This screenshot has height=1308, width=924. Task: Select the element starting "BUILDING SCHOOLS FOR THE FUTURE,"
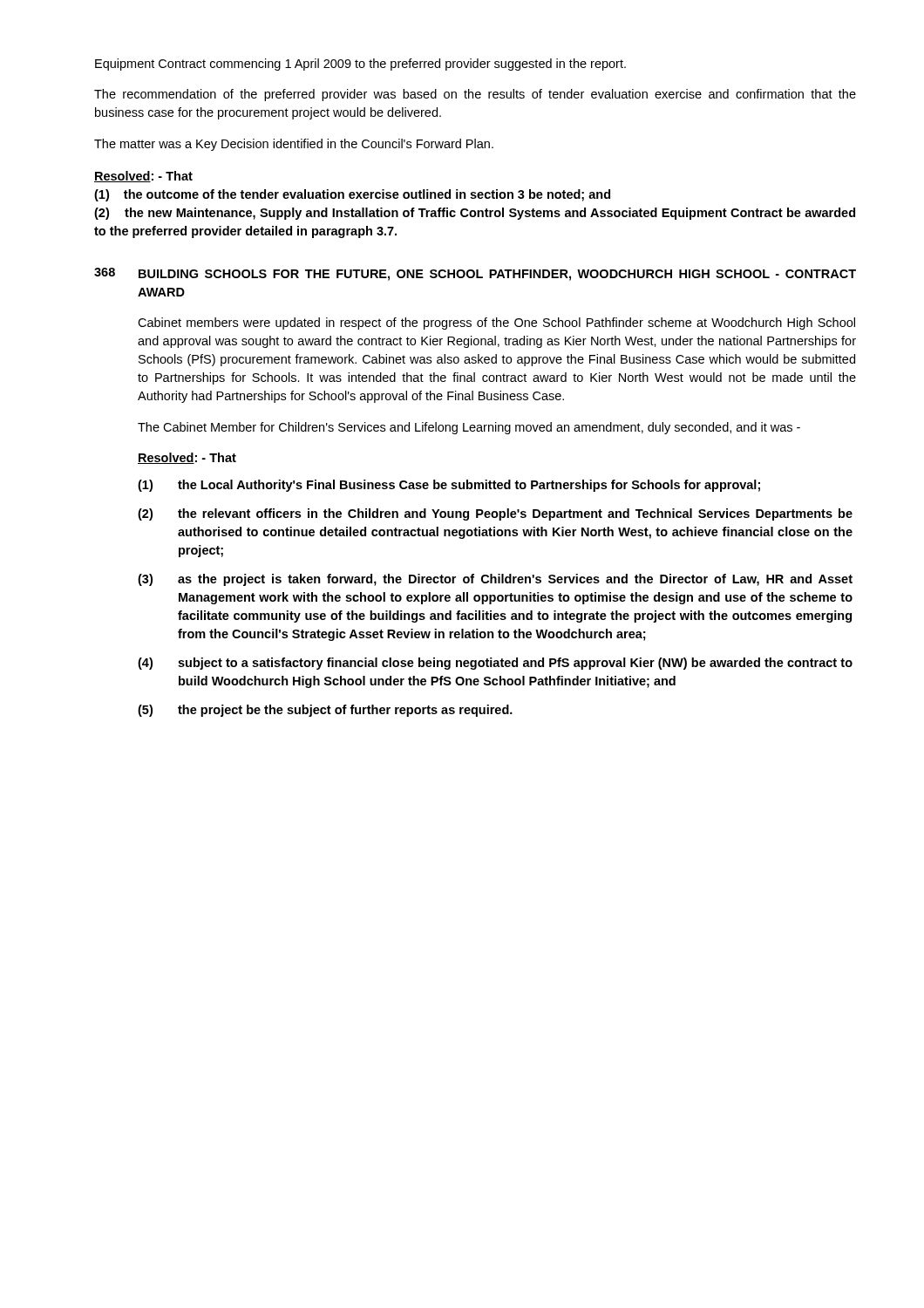pyautogui.click(x=497, y=283)
